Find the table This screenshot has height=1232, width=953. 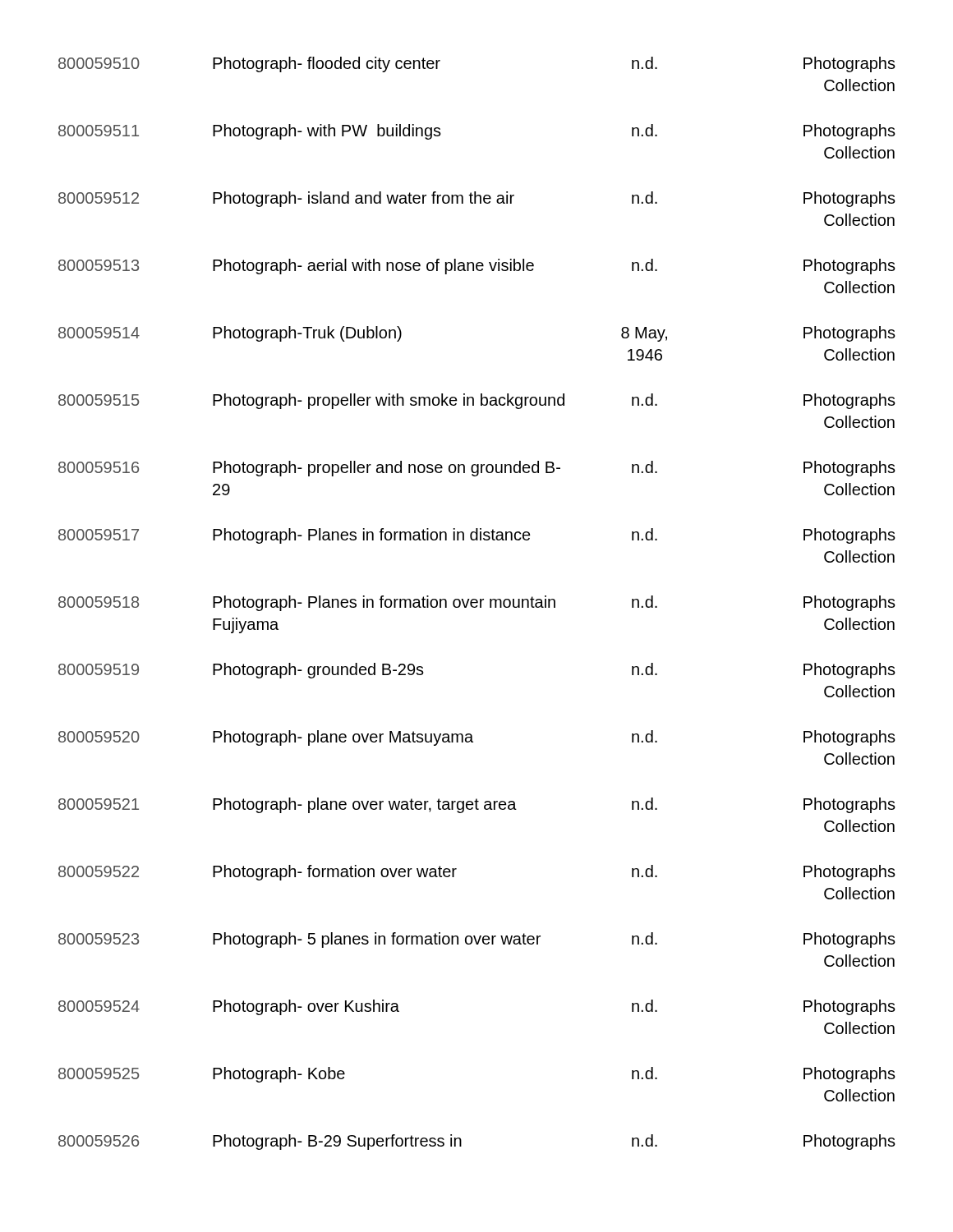tap(476, 602)
